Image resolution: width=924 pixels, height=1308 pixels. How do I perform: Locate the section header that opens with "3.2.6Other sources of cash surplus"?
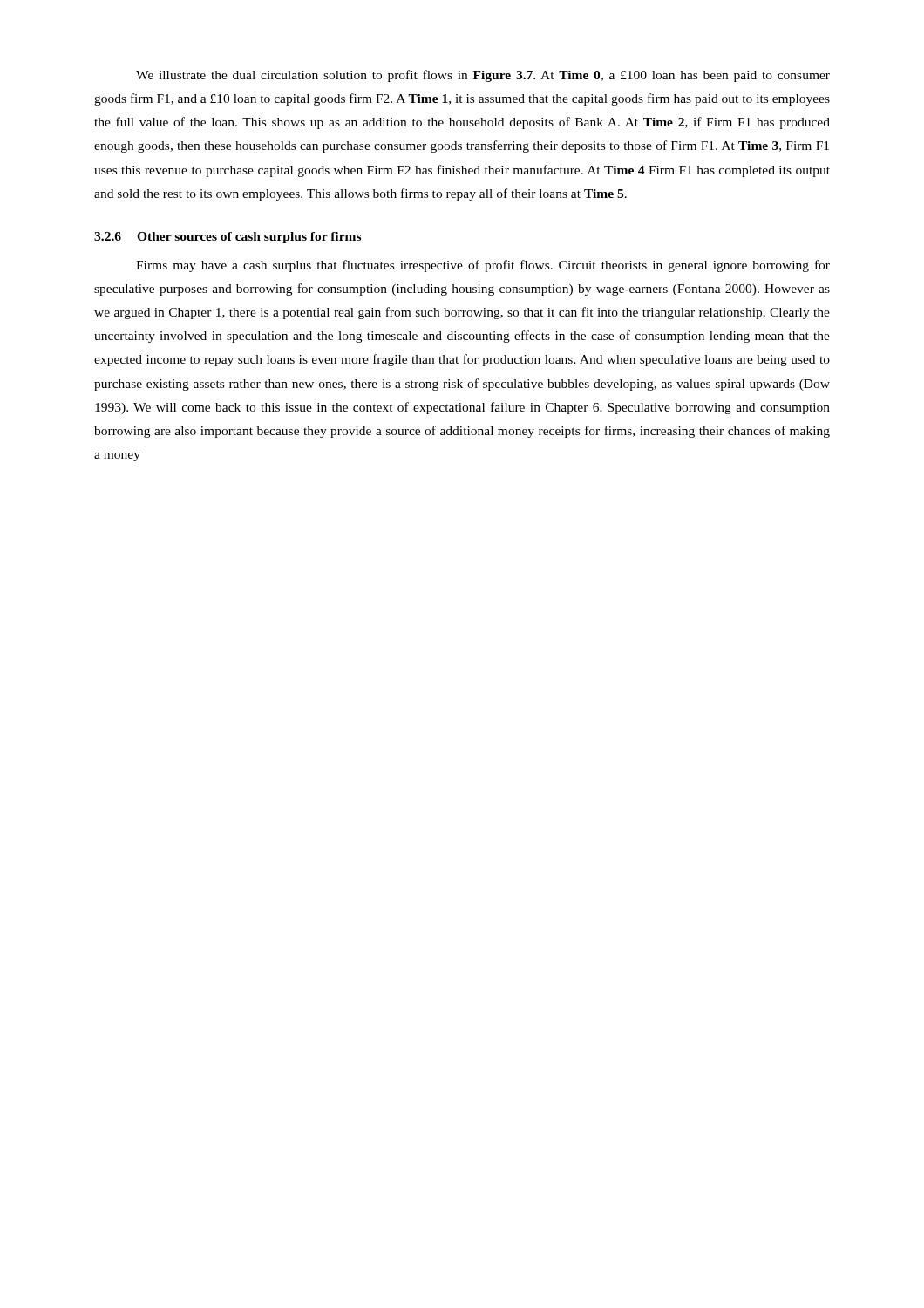click(228, 236)
